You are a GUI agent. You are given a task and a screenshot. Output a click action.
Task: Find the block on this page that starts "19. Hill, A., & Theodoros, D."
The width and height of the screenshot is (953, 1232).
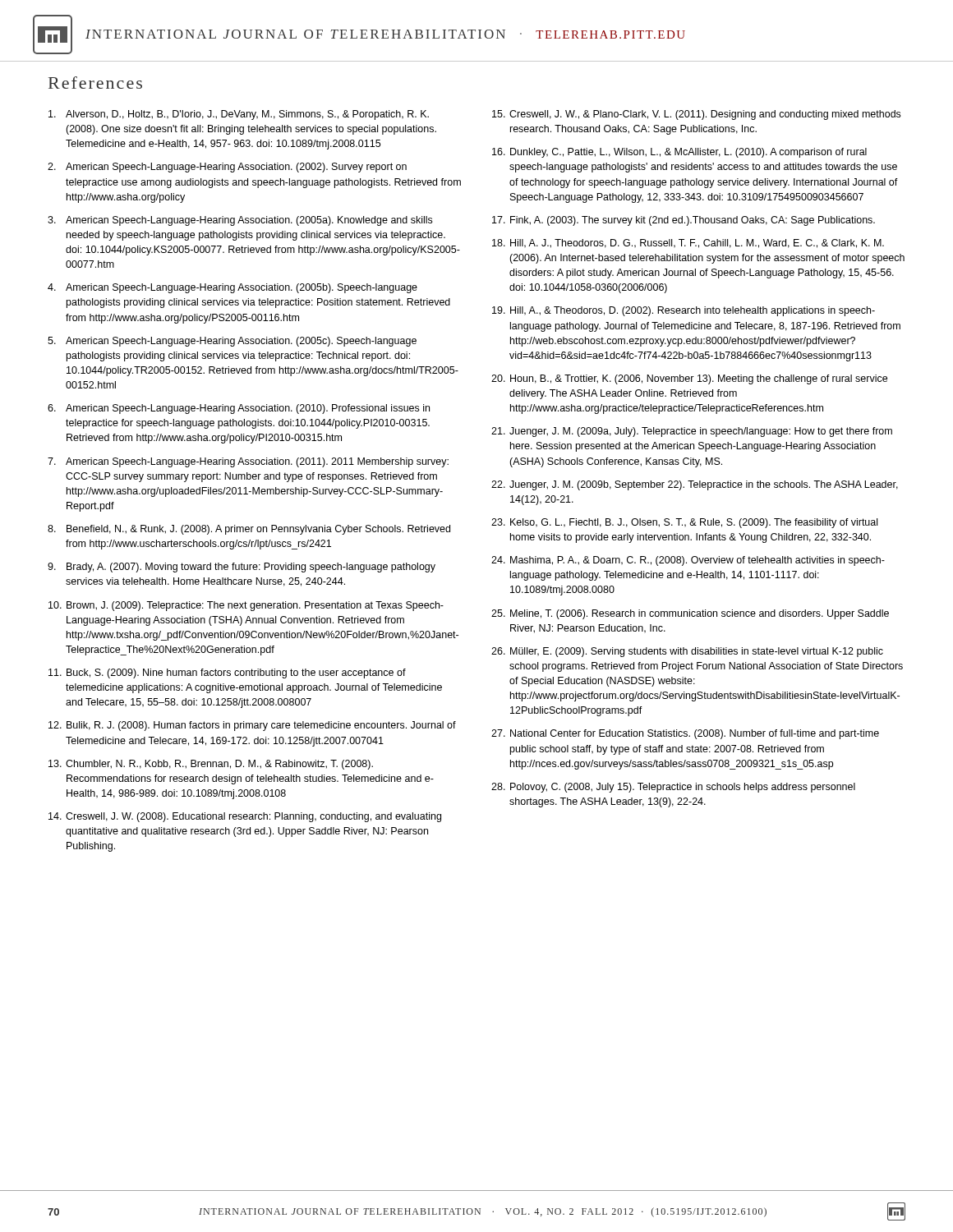(698, 333)
